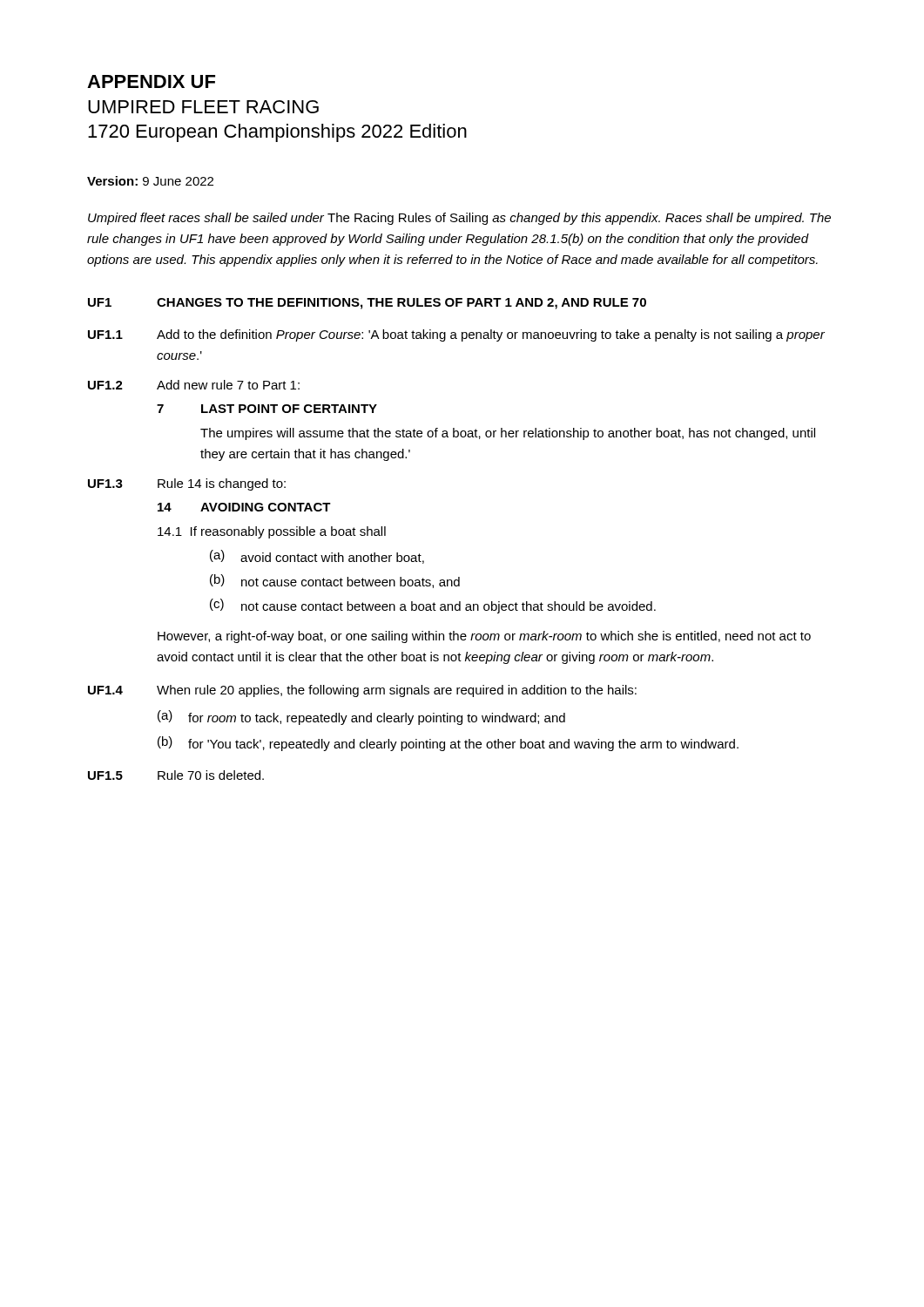The height and width of the screenshot is (1307, 924).
Task: Point to the text block starting "(a) avoid contact"
Action: 317,558
